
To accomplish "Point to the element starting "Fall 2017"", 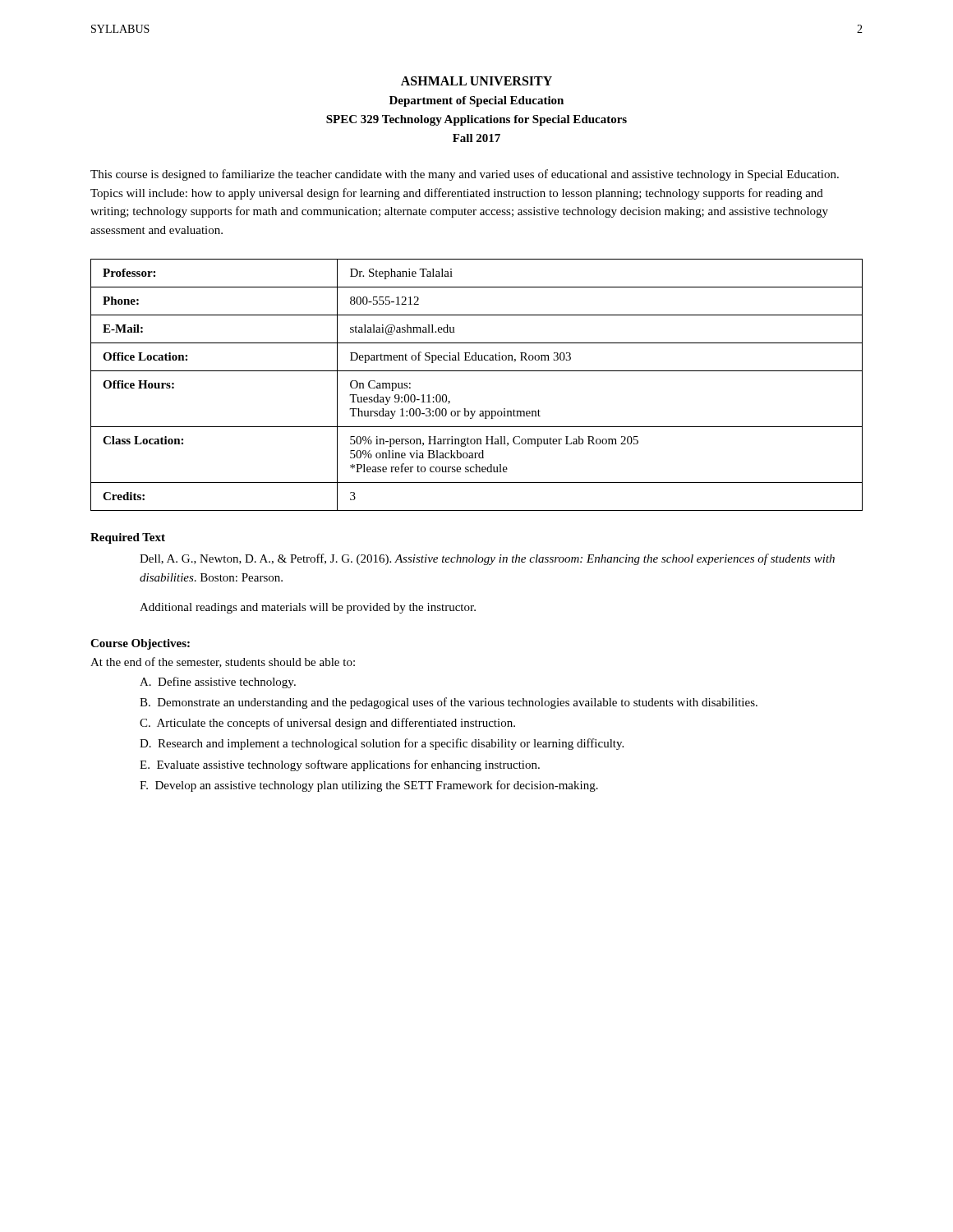I will 476,138.
